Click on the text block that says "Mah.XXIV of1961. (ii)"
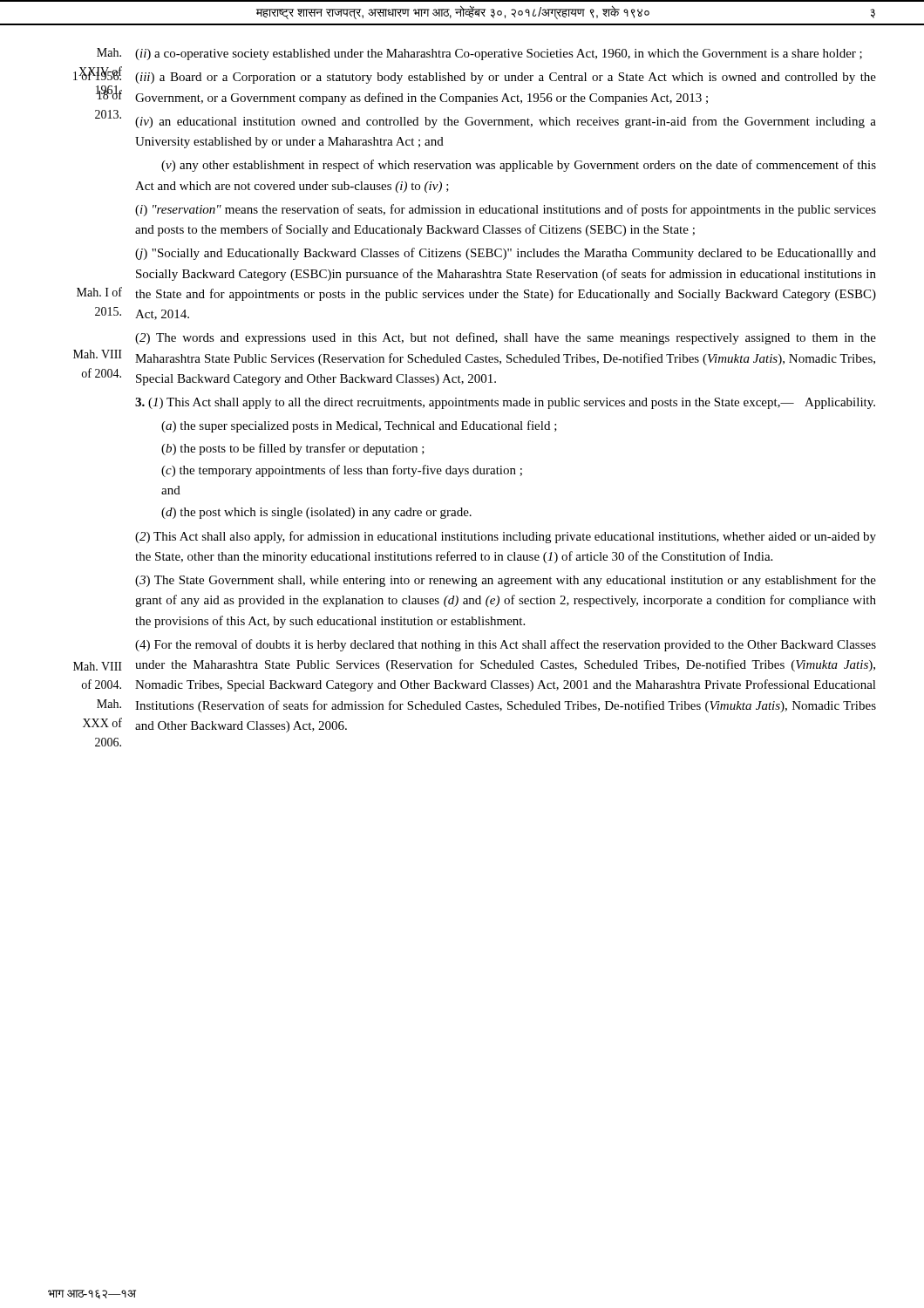The width and height of the screenshot is (924, 1308). [462, 54]
